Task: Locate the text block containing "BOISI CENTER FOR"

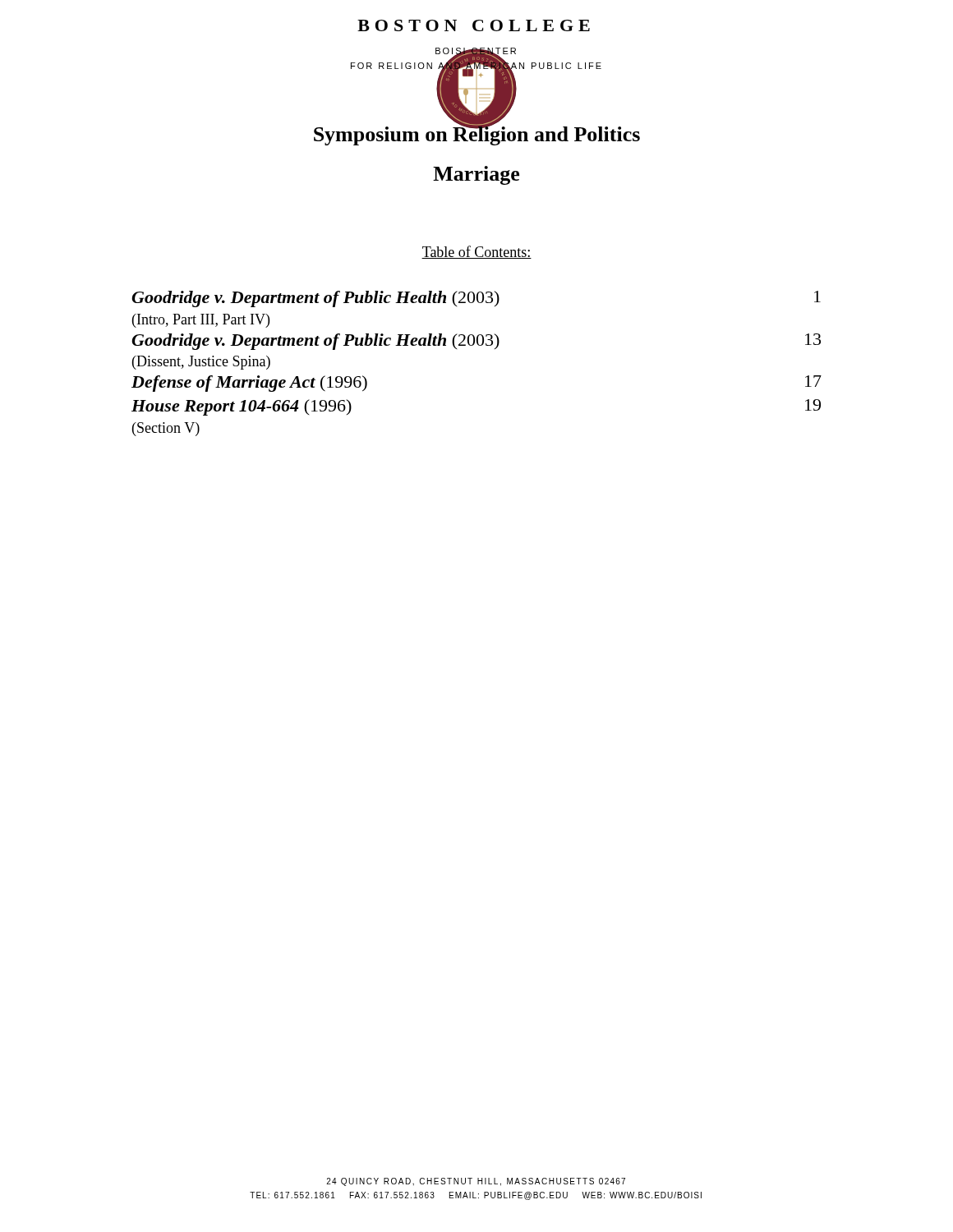Action: [476, 58]
